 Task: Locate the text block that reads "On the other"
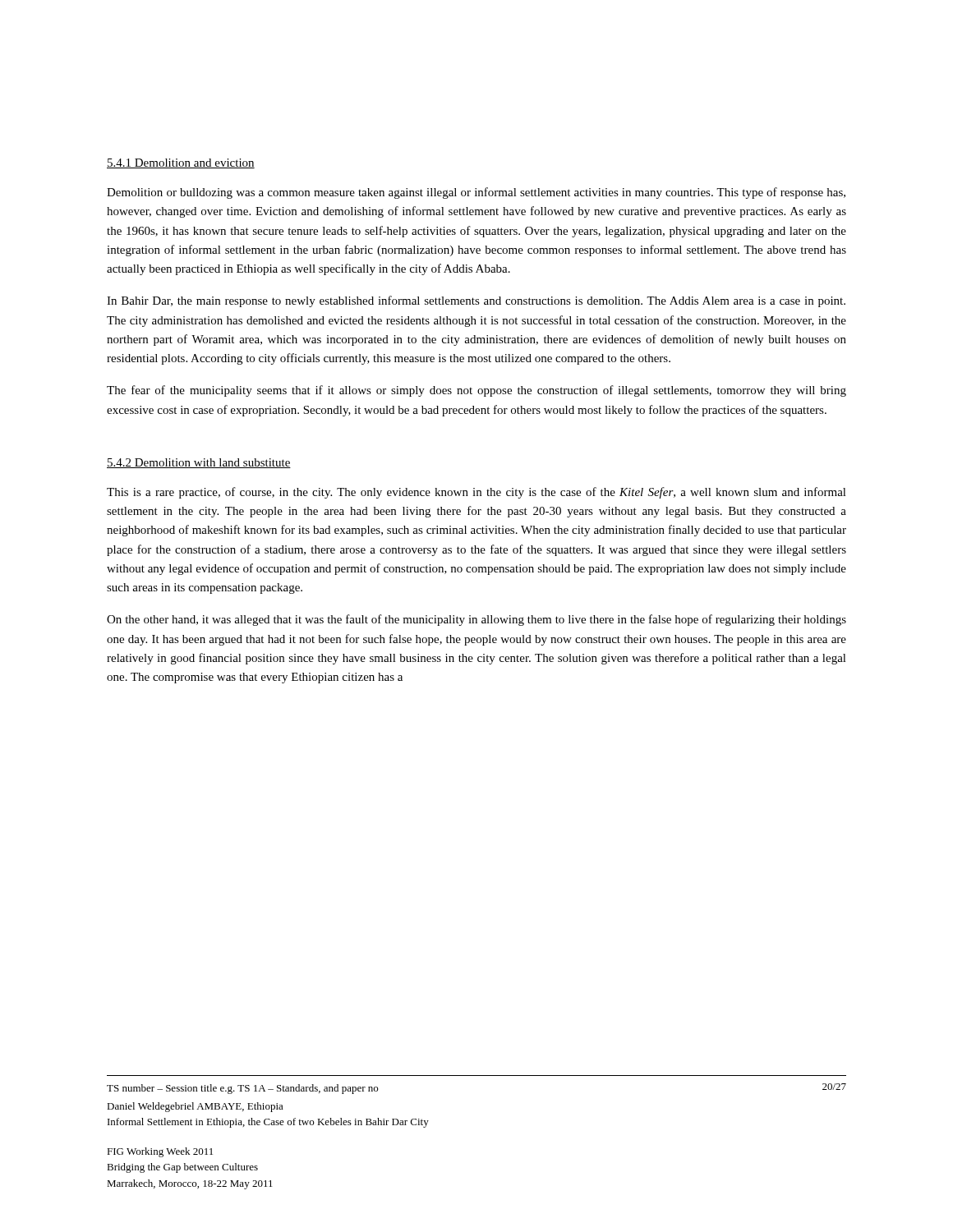point(476,648)
